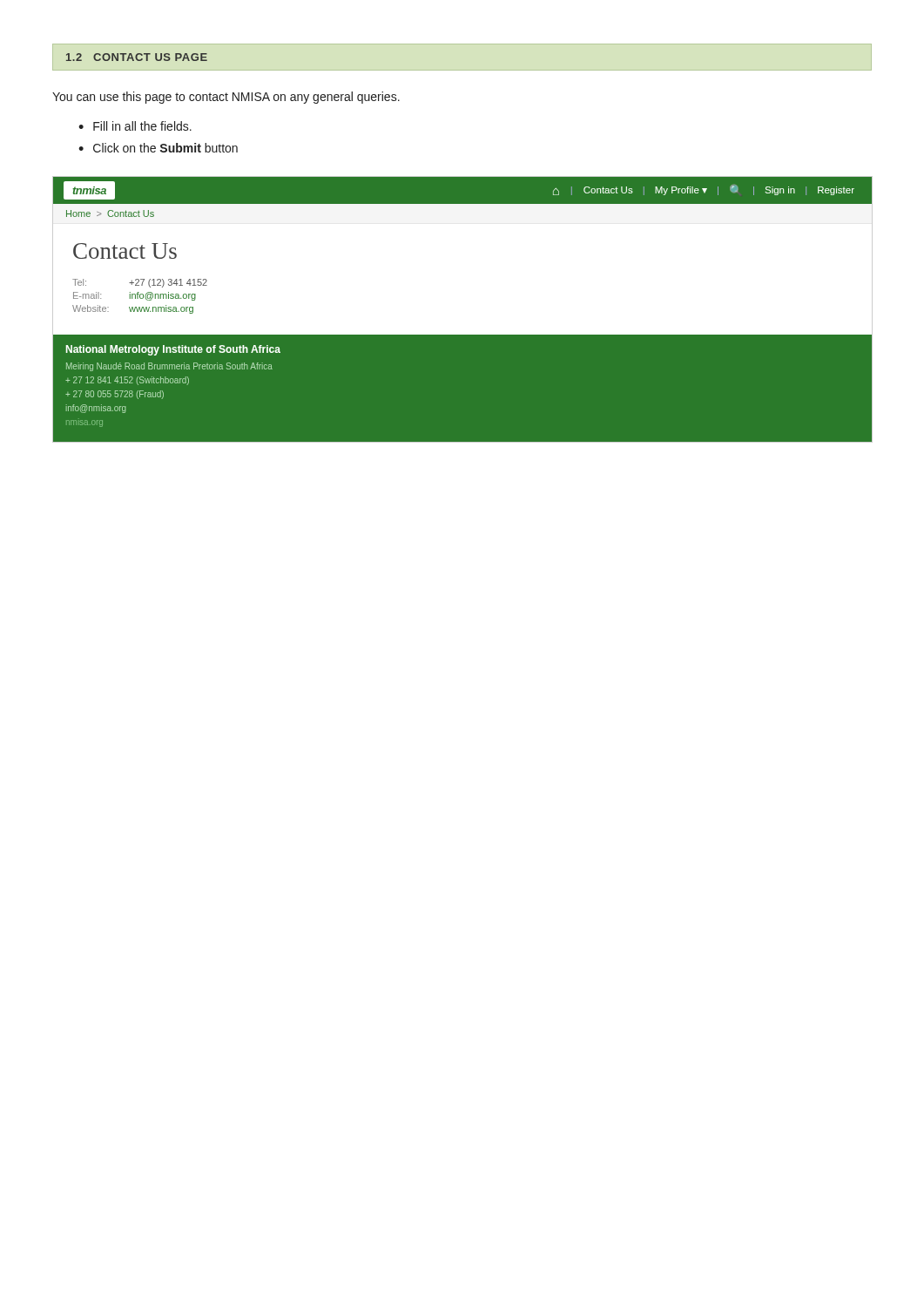The width and height of the screenshot is (924, 1307).
Task: Click on the screenshot
Action: [x=462, y=309]
